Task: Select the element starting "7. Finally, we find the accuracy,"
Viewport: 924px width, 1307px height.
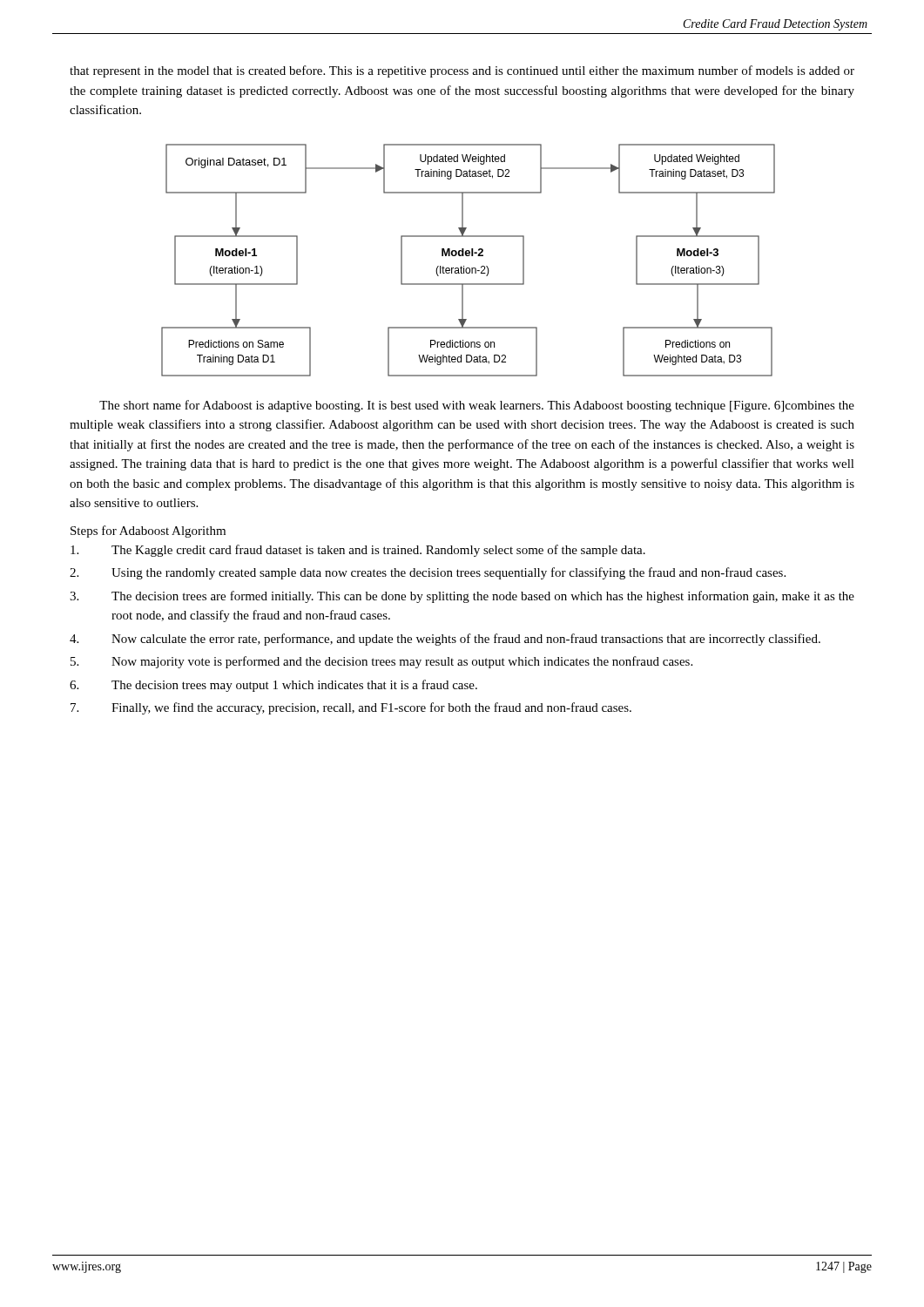Action: (462, 708)
